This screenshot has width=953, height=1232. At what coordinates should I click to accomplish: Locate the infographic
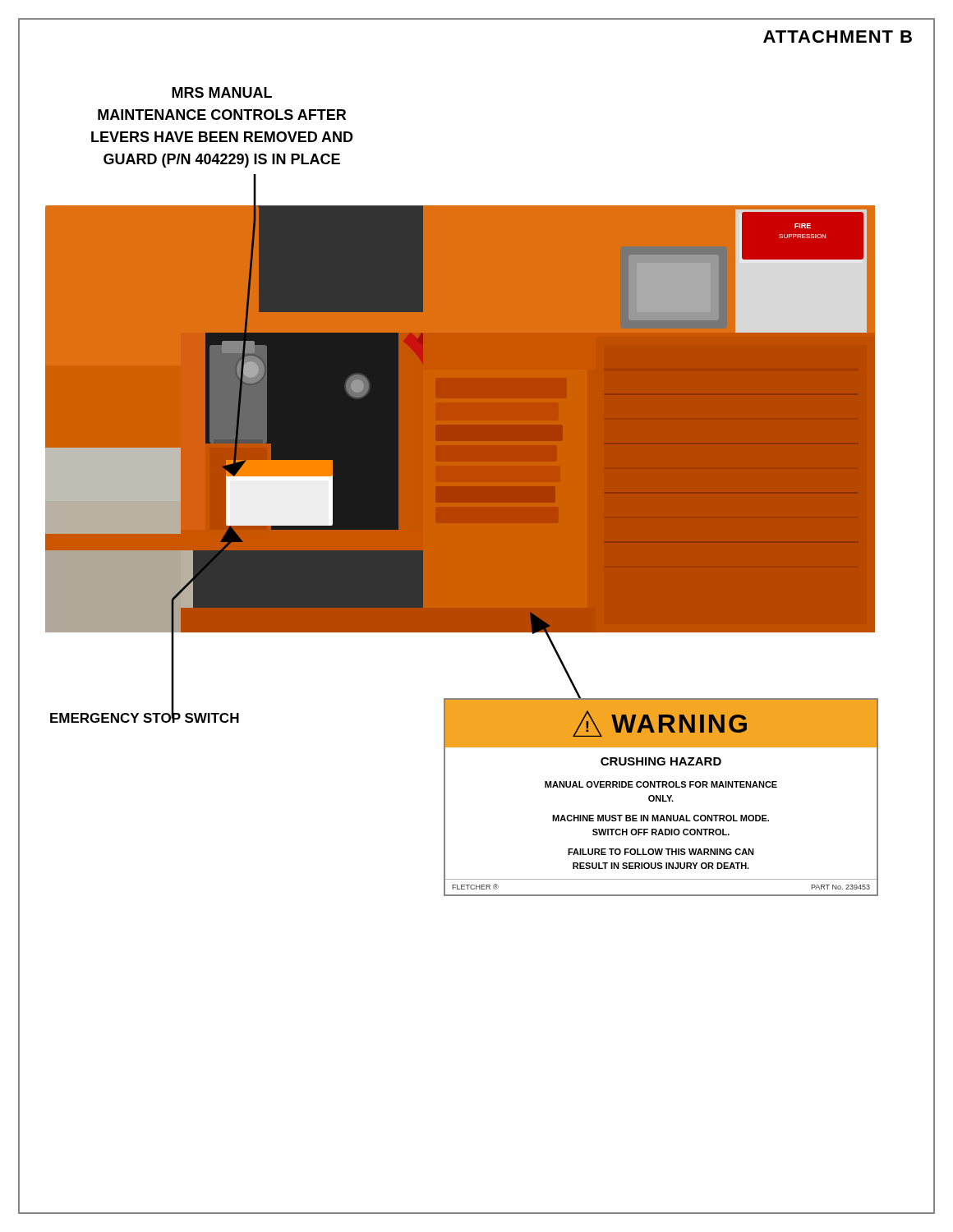coord(661,797)
